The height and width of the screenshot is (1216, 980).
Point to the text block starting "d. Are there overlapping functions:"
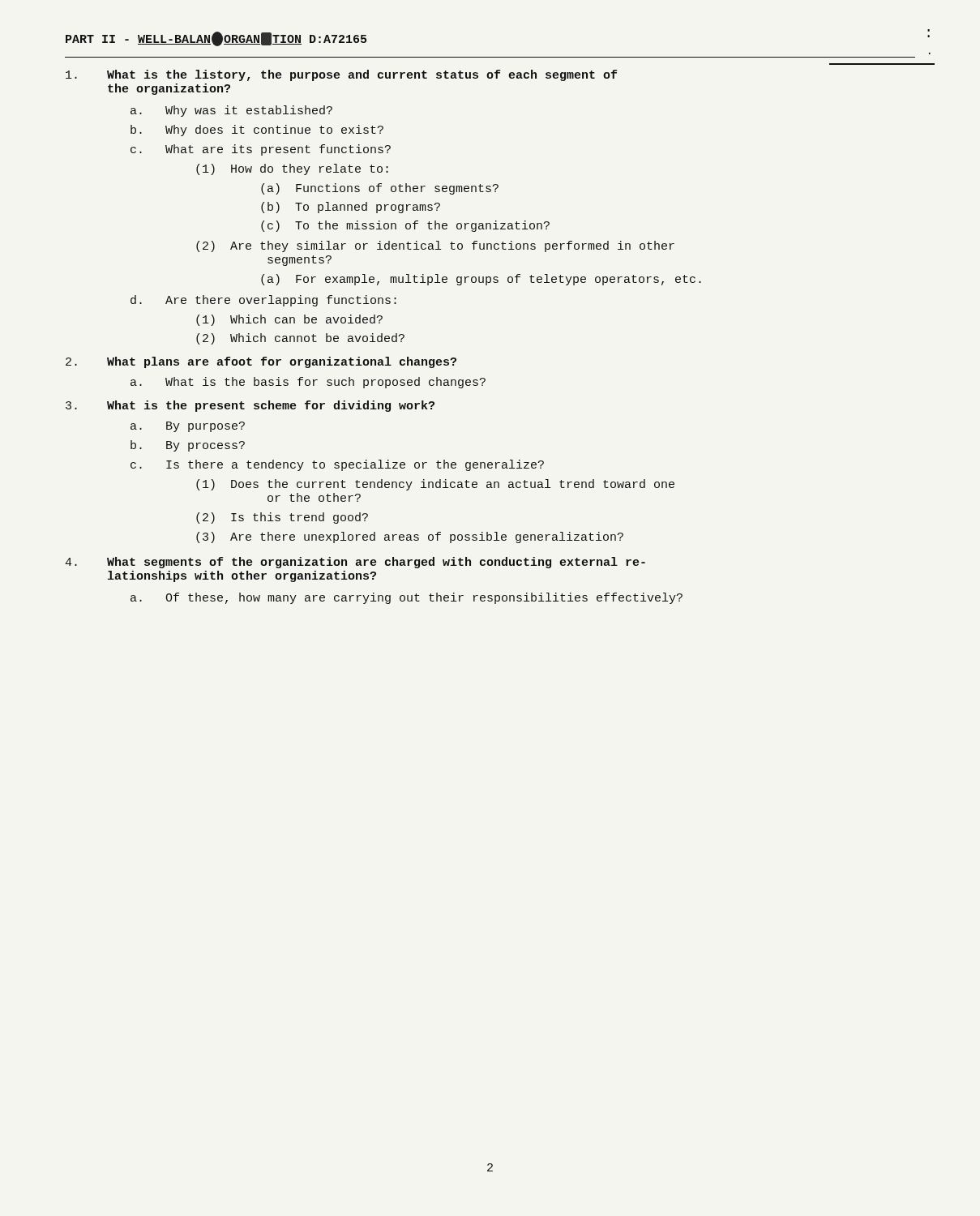click(264, 301)
